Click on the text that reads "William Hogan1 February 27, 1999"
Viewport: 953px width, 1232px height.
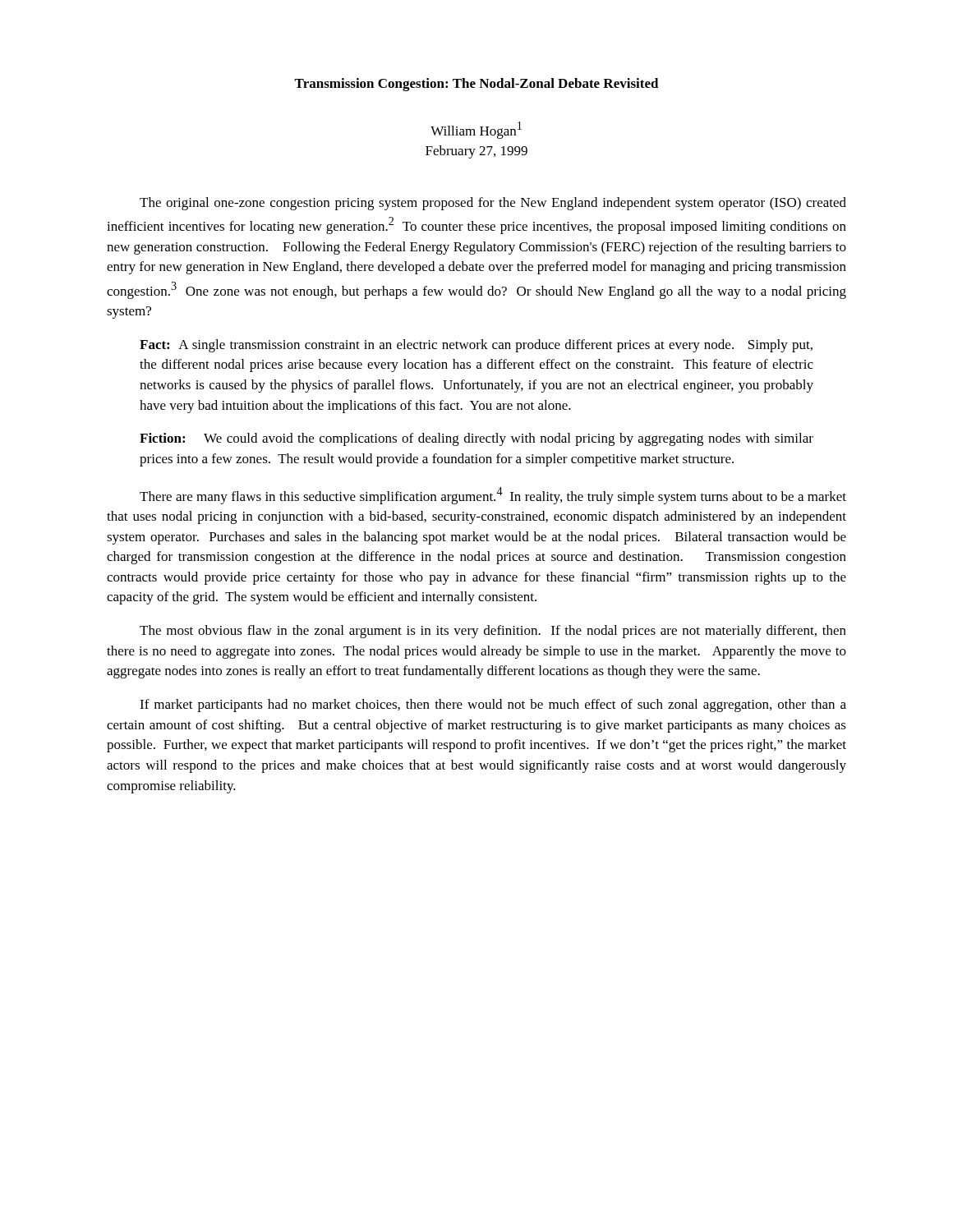[476, 139]
